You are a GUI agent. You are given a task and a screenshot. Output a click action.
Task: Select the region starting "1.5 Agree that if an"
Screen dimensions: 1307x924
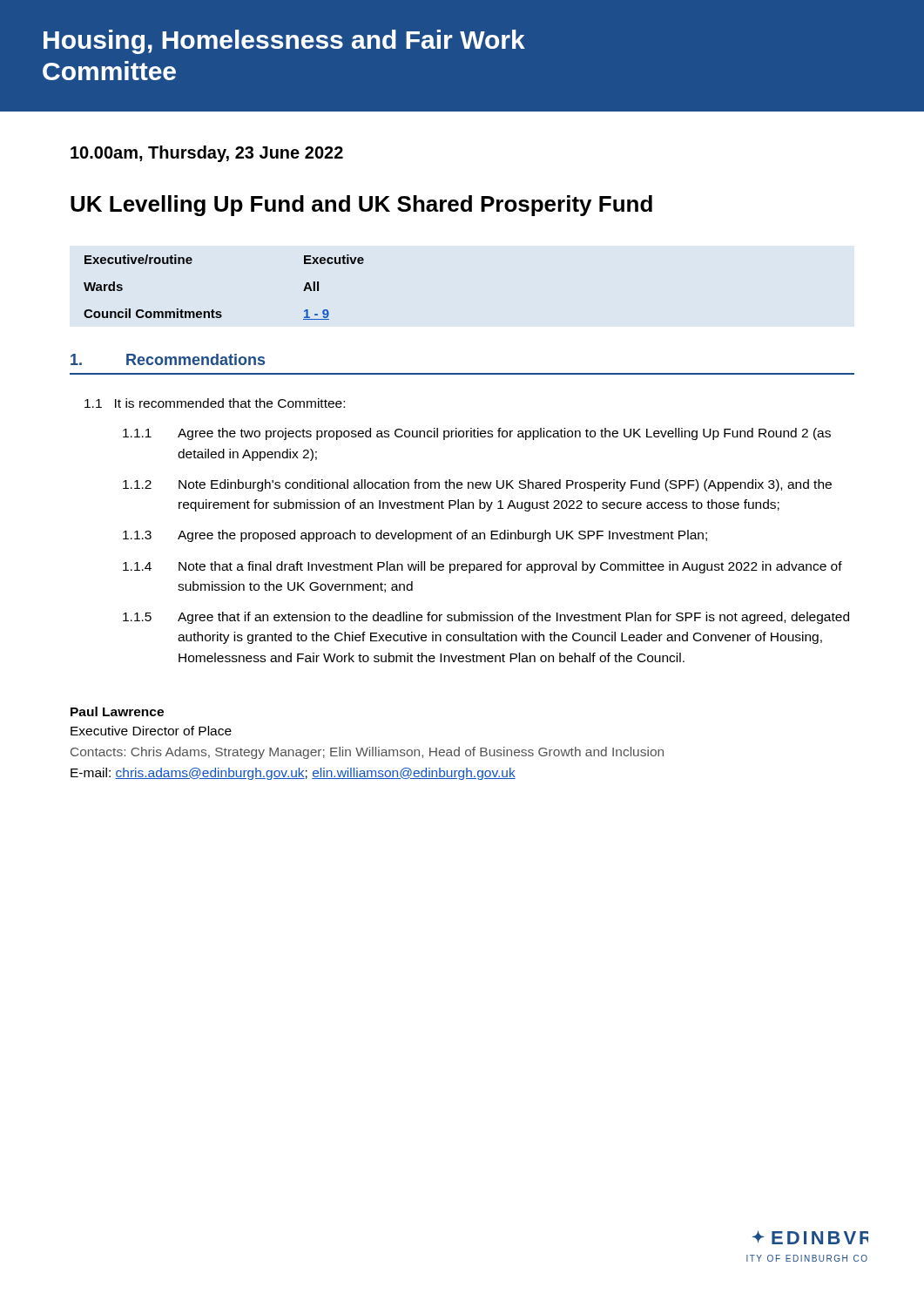click(x=488, y=637)
